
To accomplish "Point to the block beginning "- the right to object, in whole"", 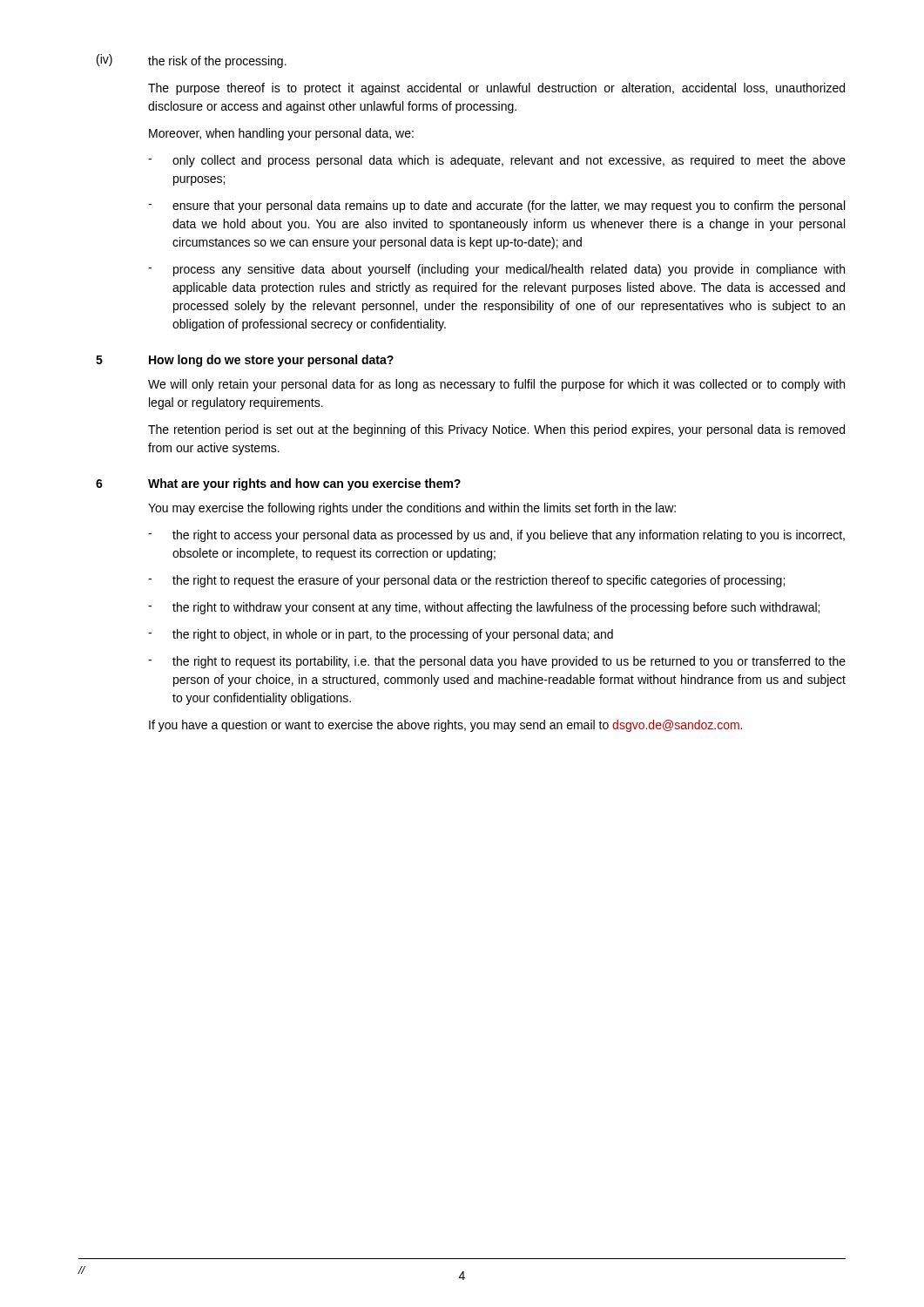I will point(497,635).
